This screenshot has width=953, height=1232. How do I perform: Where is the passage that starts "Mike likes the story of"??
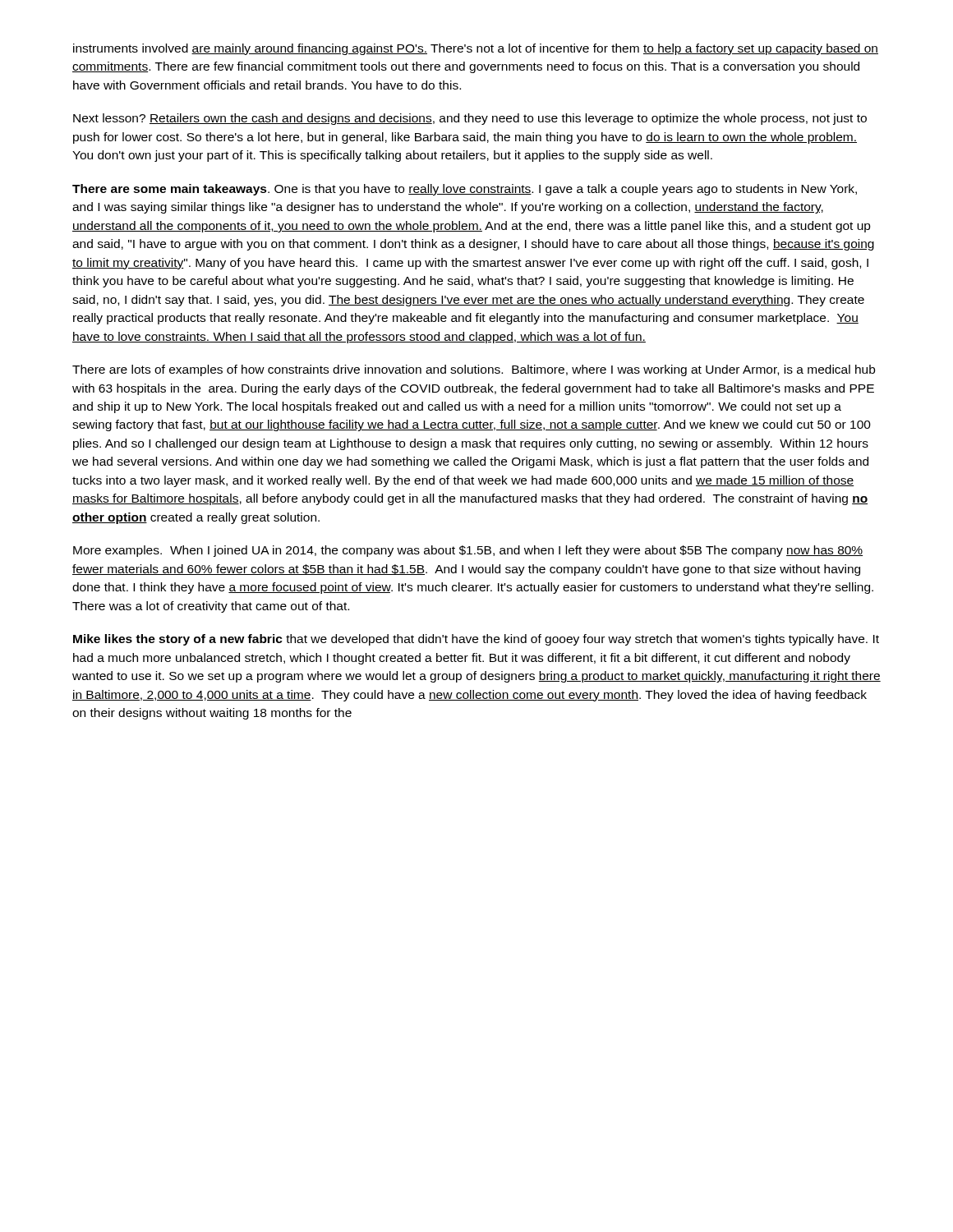tap(476, 676)
